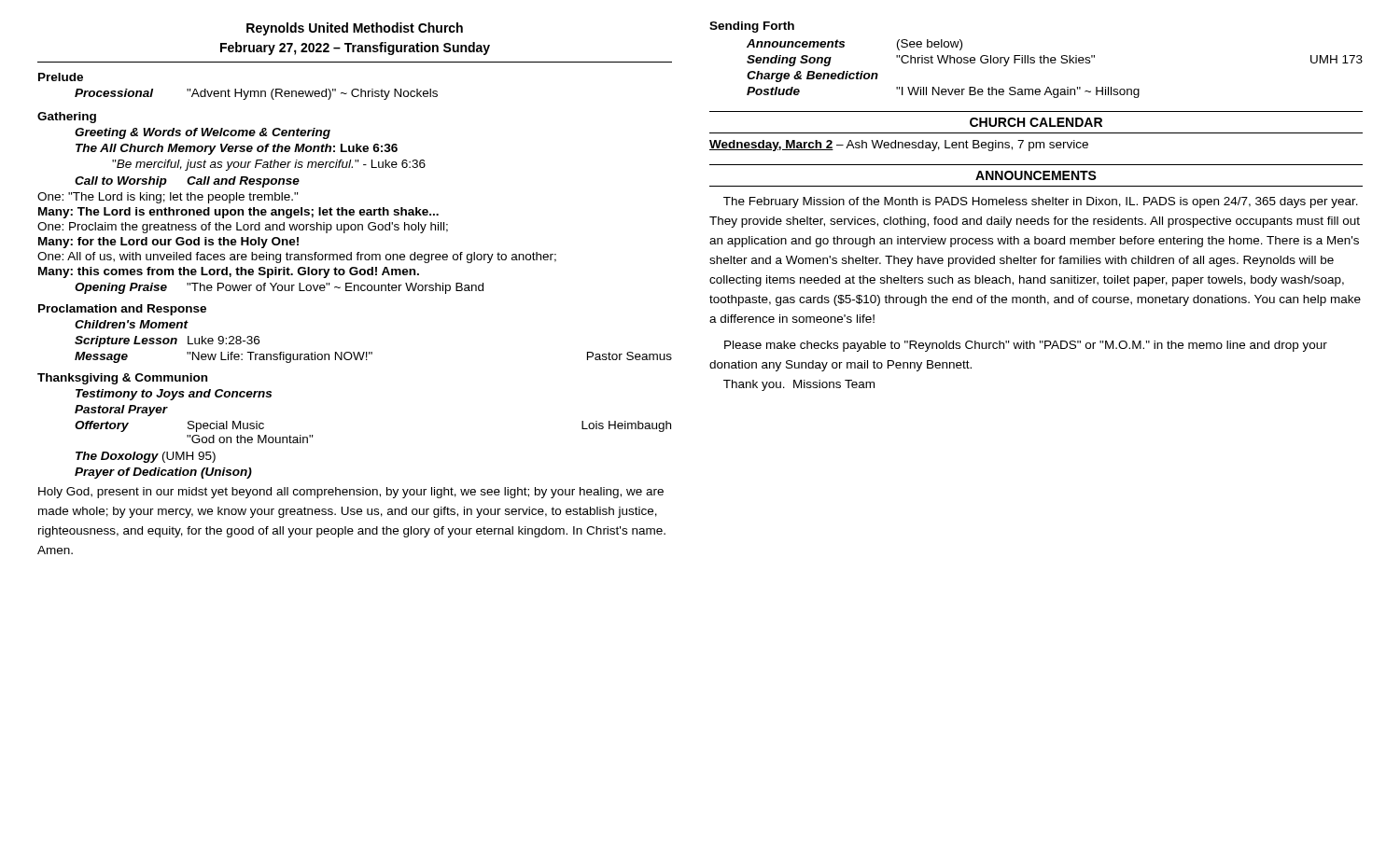1400x850 pixels.
Task: Locate the block of text that opens with "Prayer of Dedication"
Action: click(163, 472)
